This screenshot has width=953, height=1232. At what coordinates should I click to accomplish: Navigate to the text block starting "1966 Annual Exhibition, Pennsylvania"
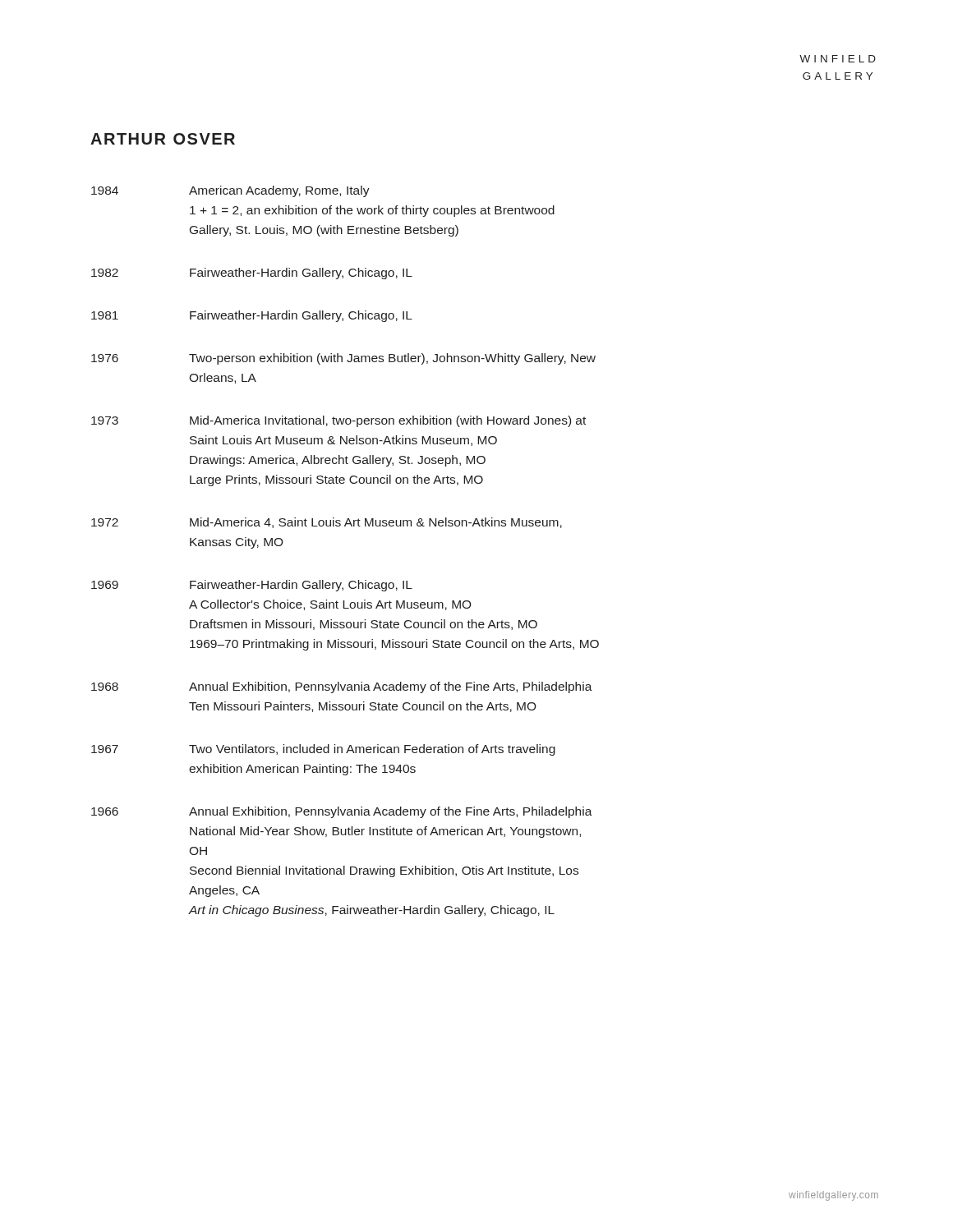click(476, 861)
